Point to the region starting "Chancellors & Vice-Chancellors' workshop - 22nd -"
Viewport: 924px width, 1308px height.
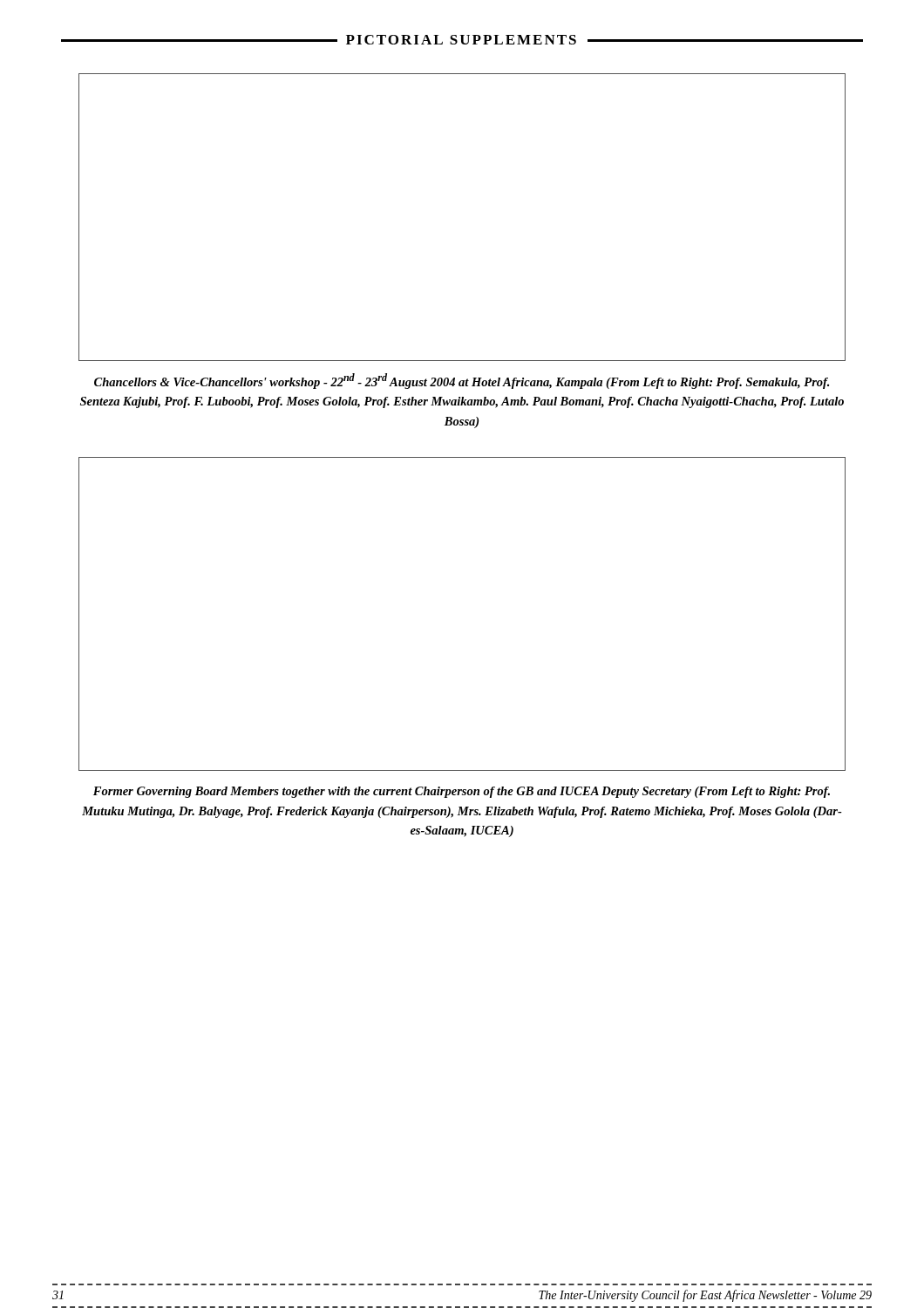[462, 400]
